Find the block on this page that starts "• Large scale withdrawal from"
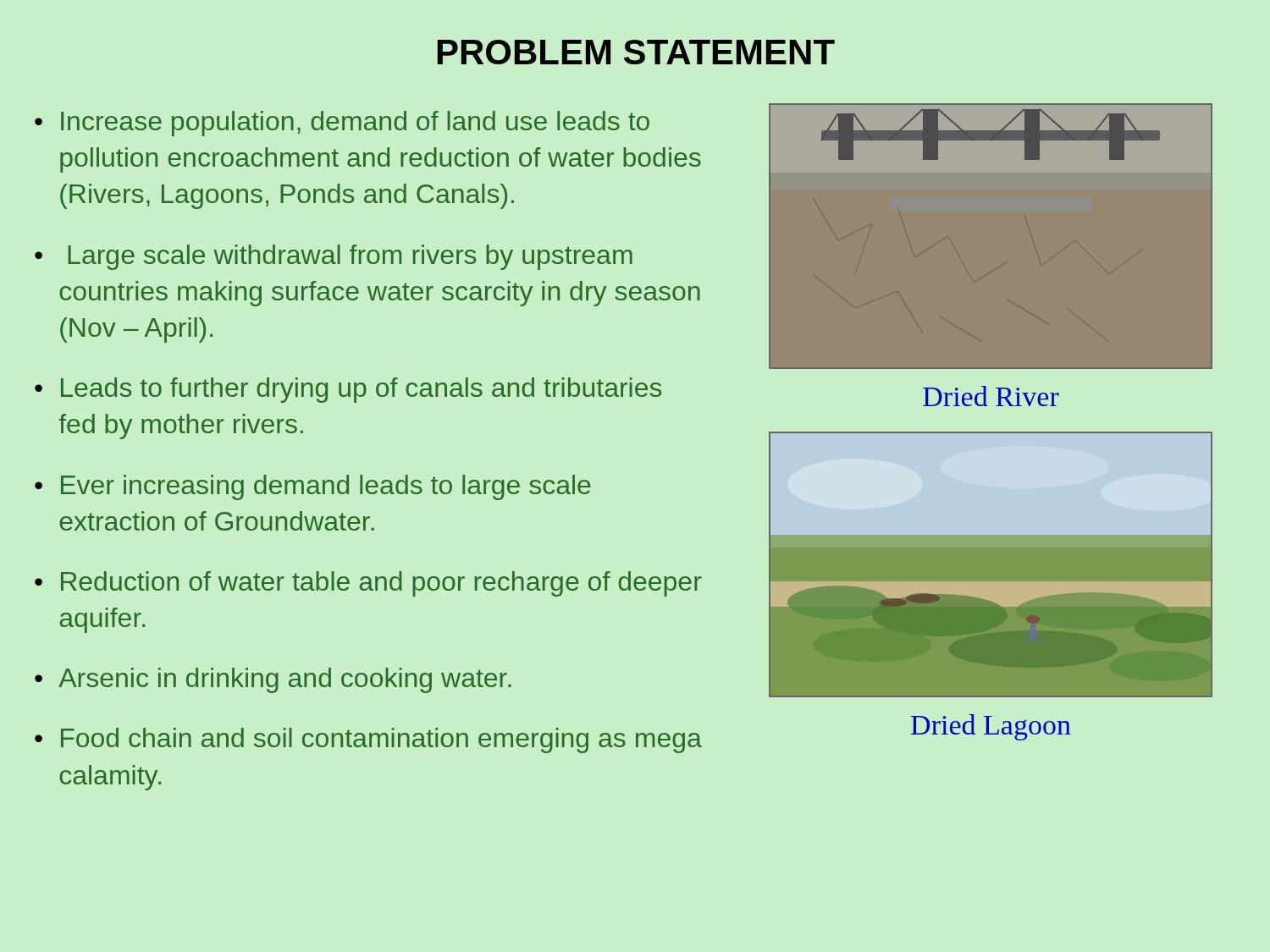 (x=368, y=291)
